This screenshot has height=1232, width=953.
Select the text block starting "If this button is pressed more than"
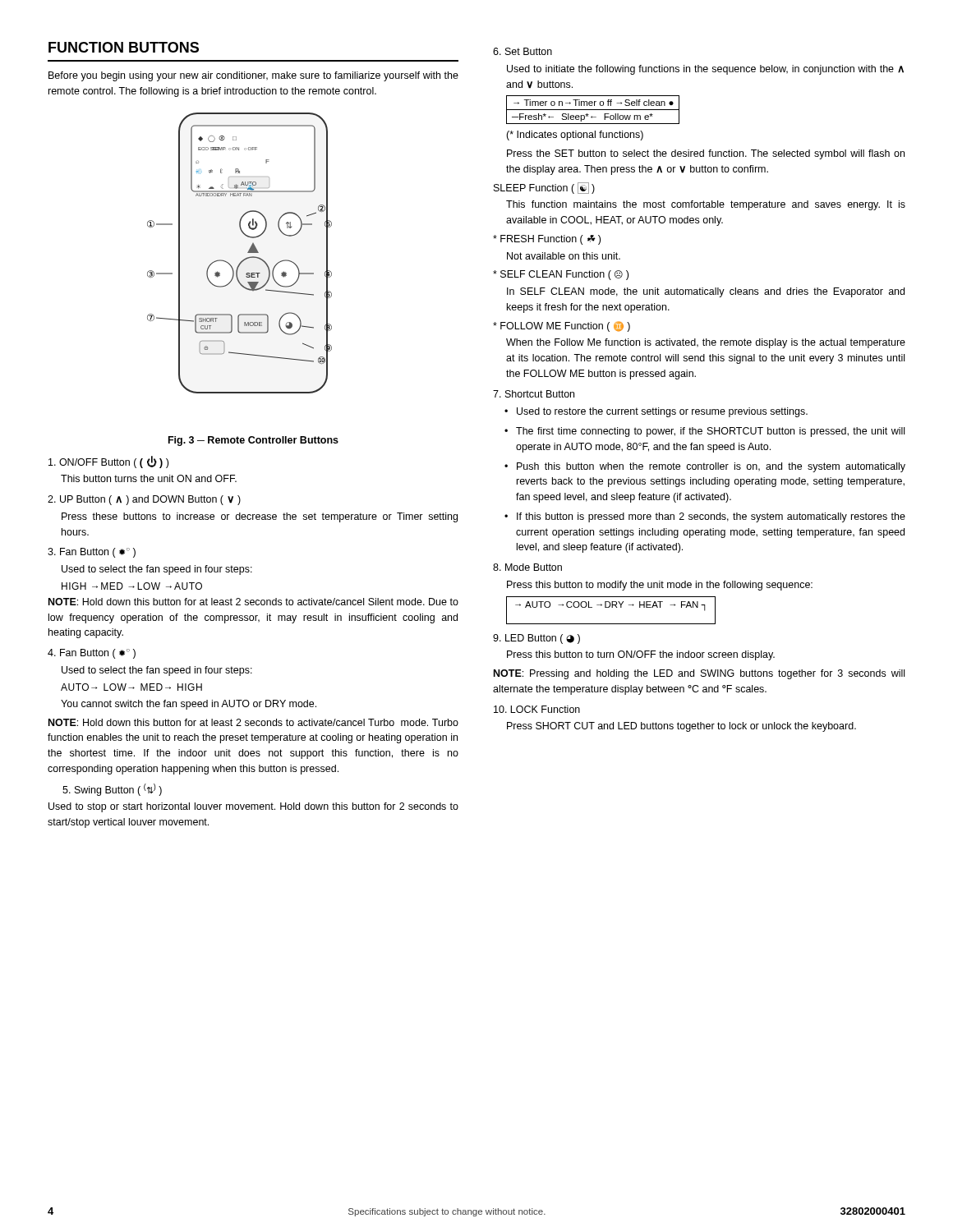tap(711, 532)
